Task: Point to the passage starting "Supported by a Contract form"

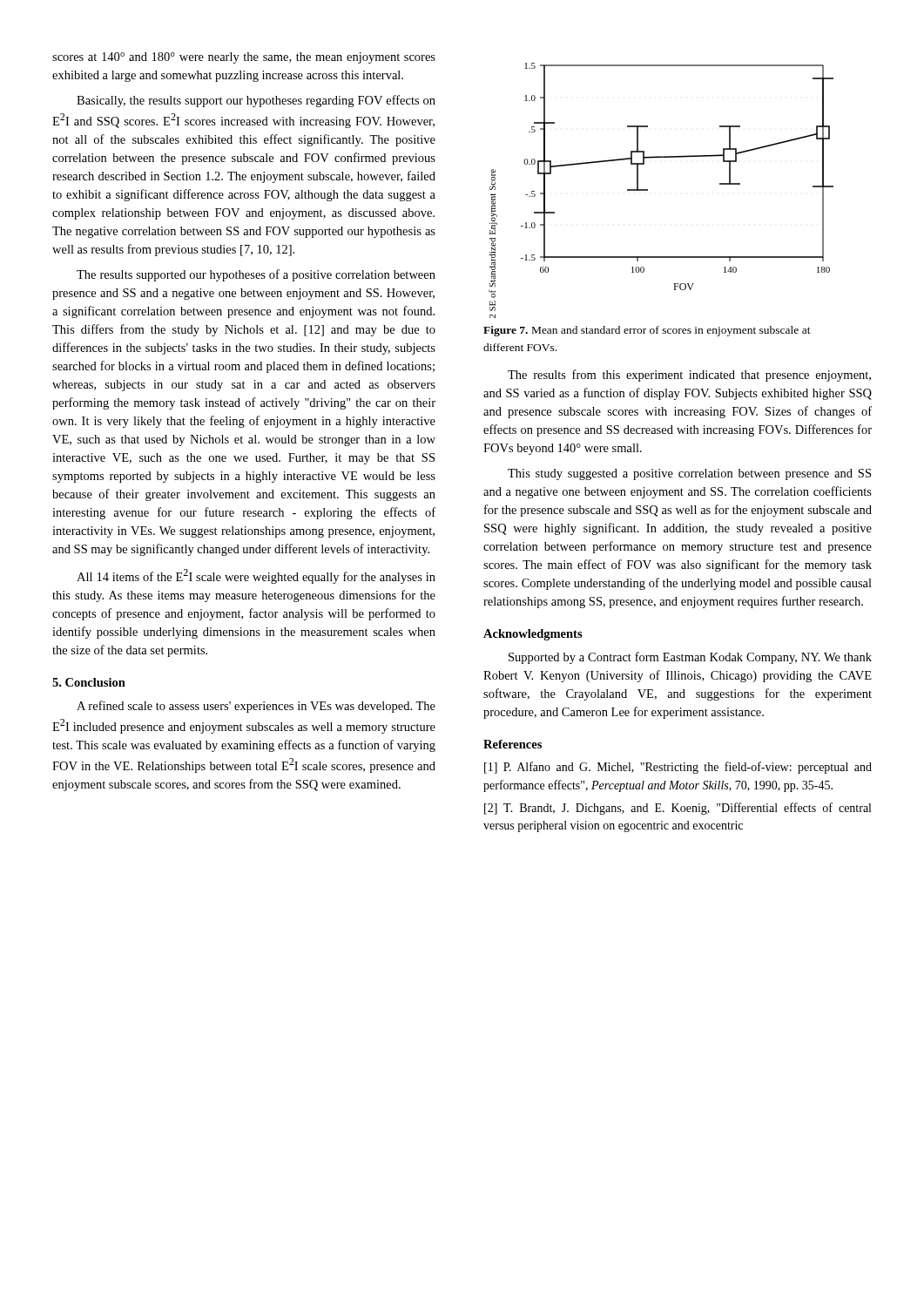Action: pos(678,685)
